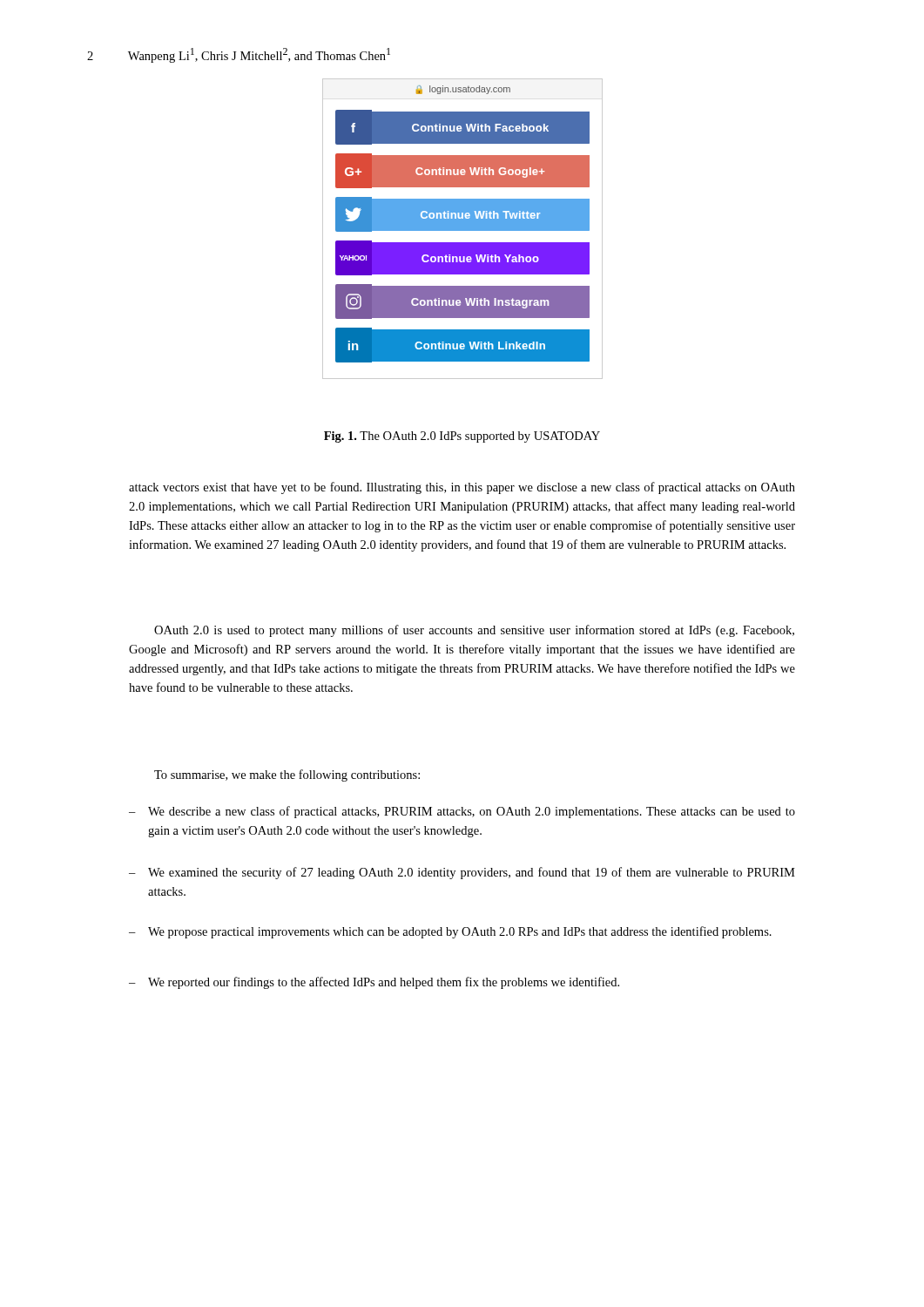Select the list item with the text "– We reported our findings to"

click(375, 982)
